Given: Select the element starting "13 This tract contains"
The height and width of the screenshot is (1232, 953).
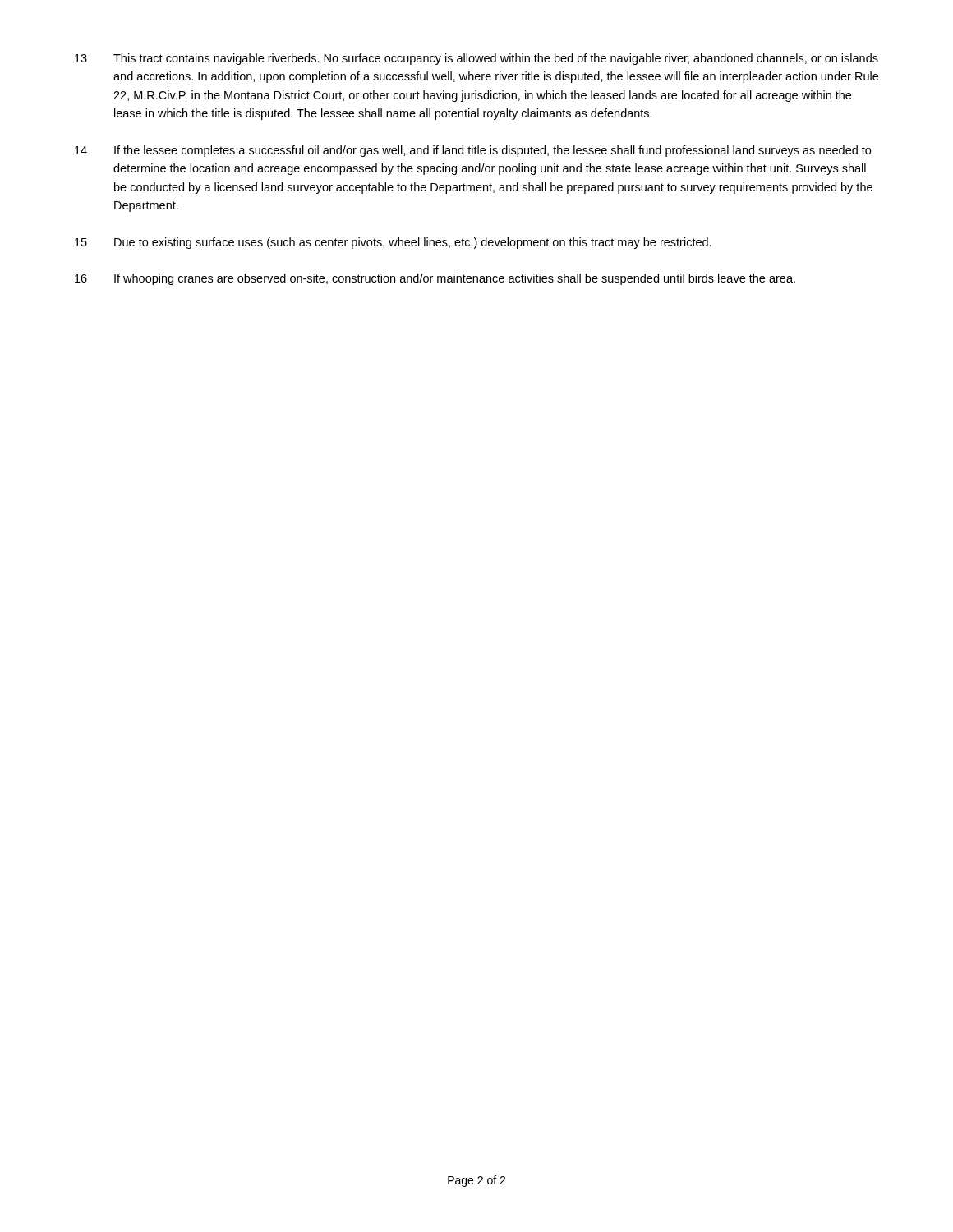Looking at the screenshot, I should pos(476,86).
